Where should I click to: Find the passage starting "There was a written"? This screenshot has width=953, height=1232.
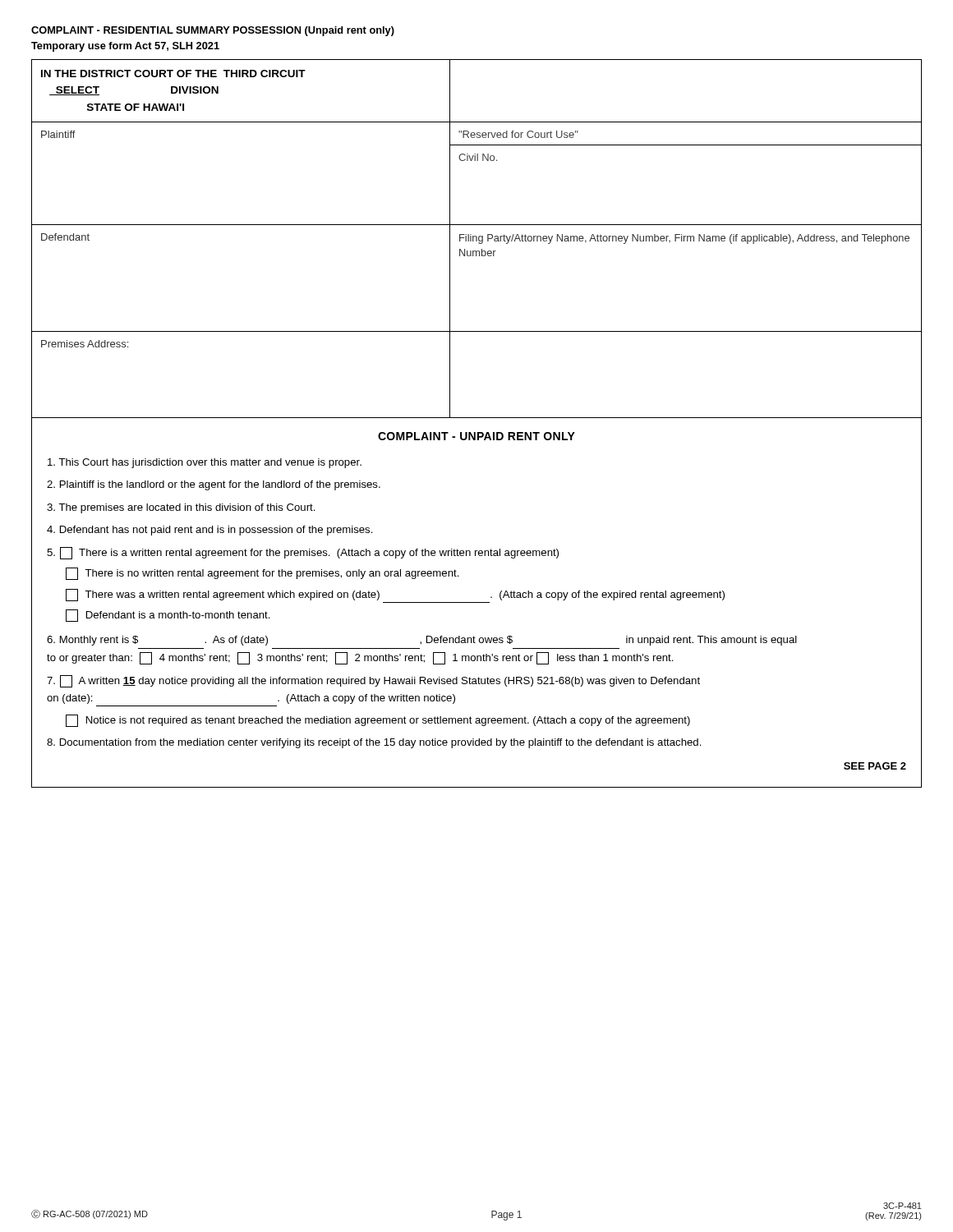(396, 595)
